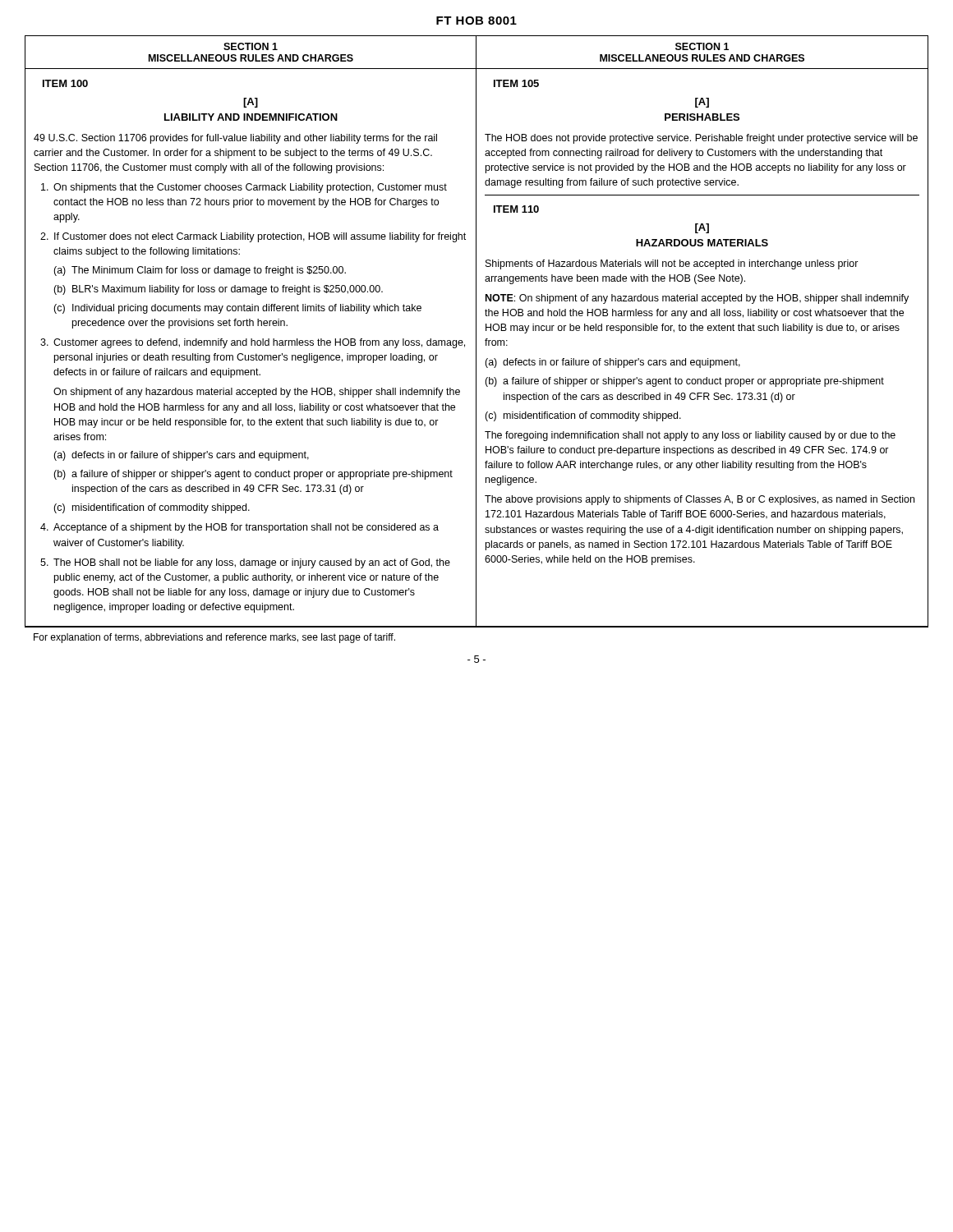Find "ITEM 100" on this page
This screenshot has width=953, height=1232.
tap(65, 83)
